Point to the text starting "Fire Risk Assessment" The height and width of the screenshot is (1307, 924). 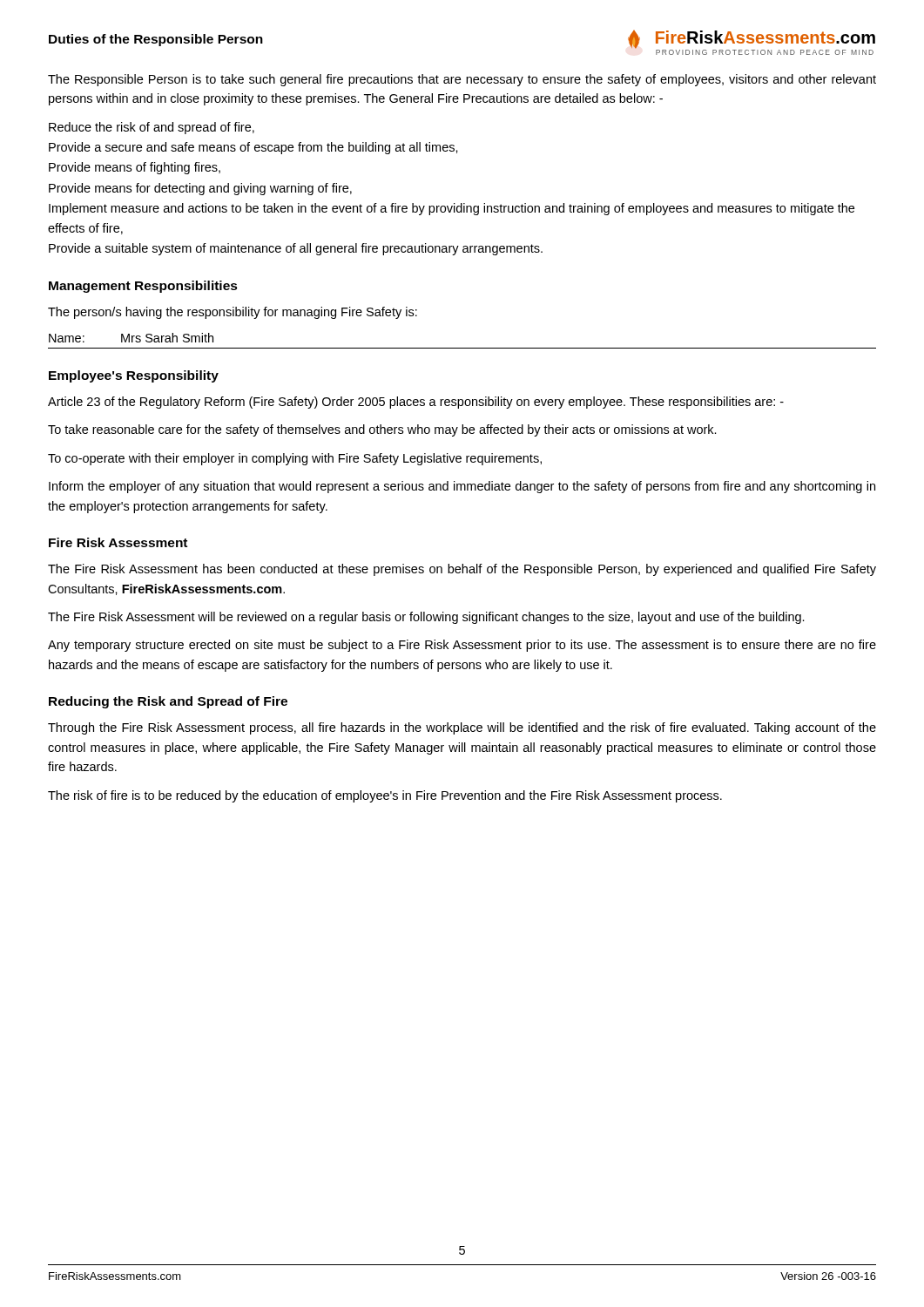[118, 542]
